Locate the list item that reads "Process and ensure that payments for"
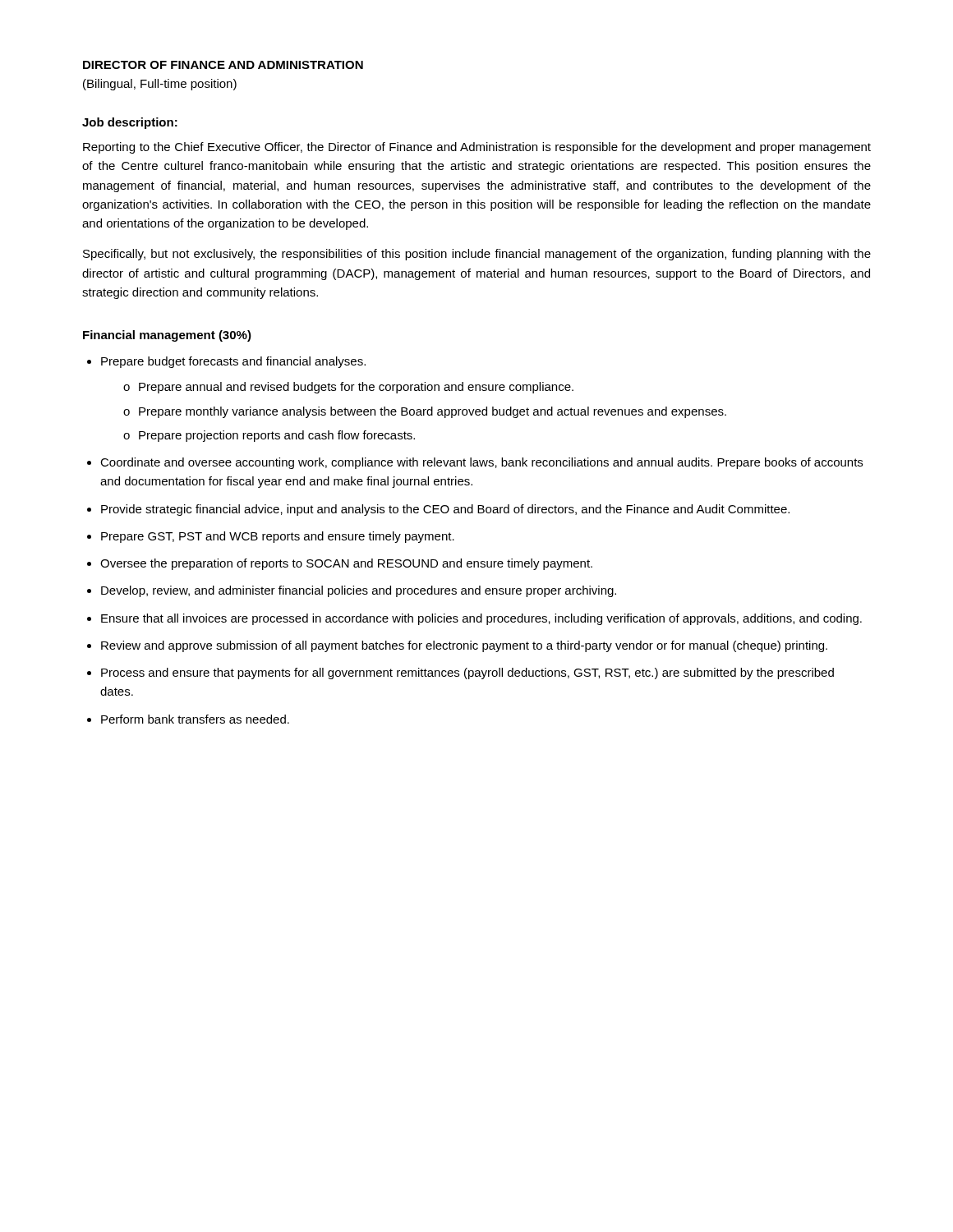The width and height of the screenshot is (953, 1232). [467, 682]
